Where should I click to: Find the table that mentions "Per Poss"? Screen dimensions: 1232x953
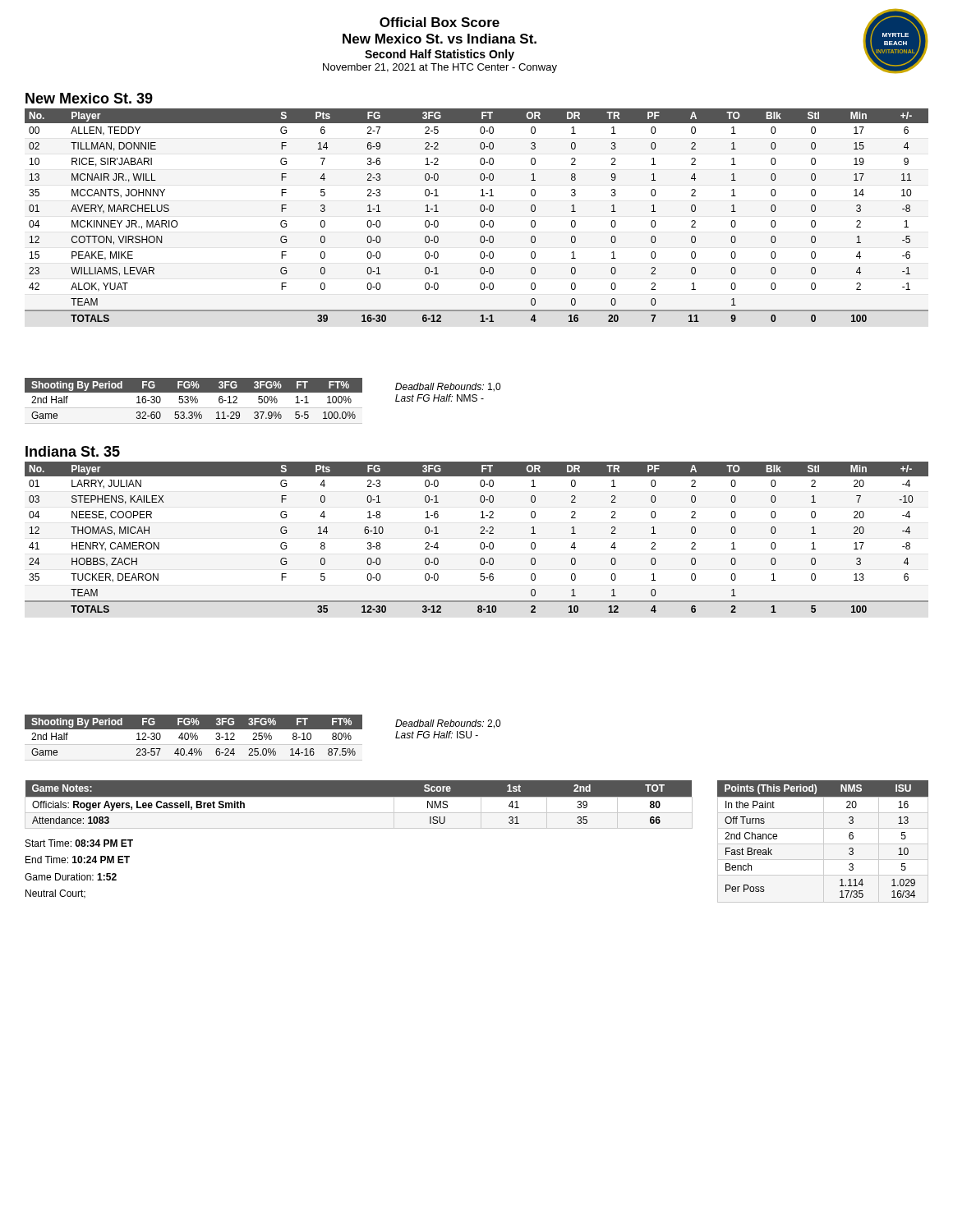click(823, 841)
